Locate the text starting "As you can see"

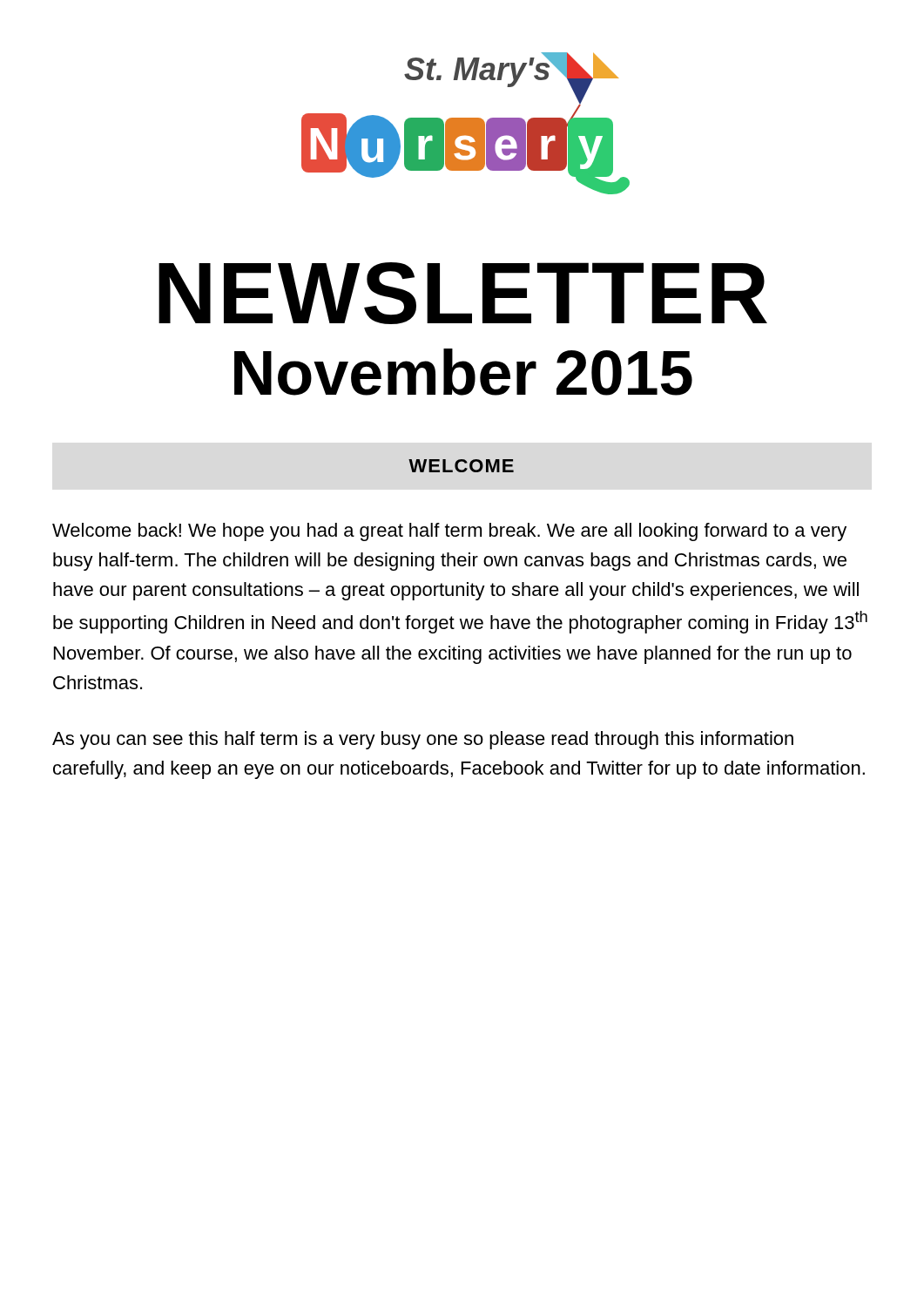[x=459, y=753]
